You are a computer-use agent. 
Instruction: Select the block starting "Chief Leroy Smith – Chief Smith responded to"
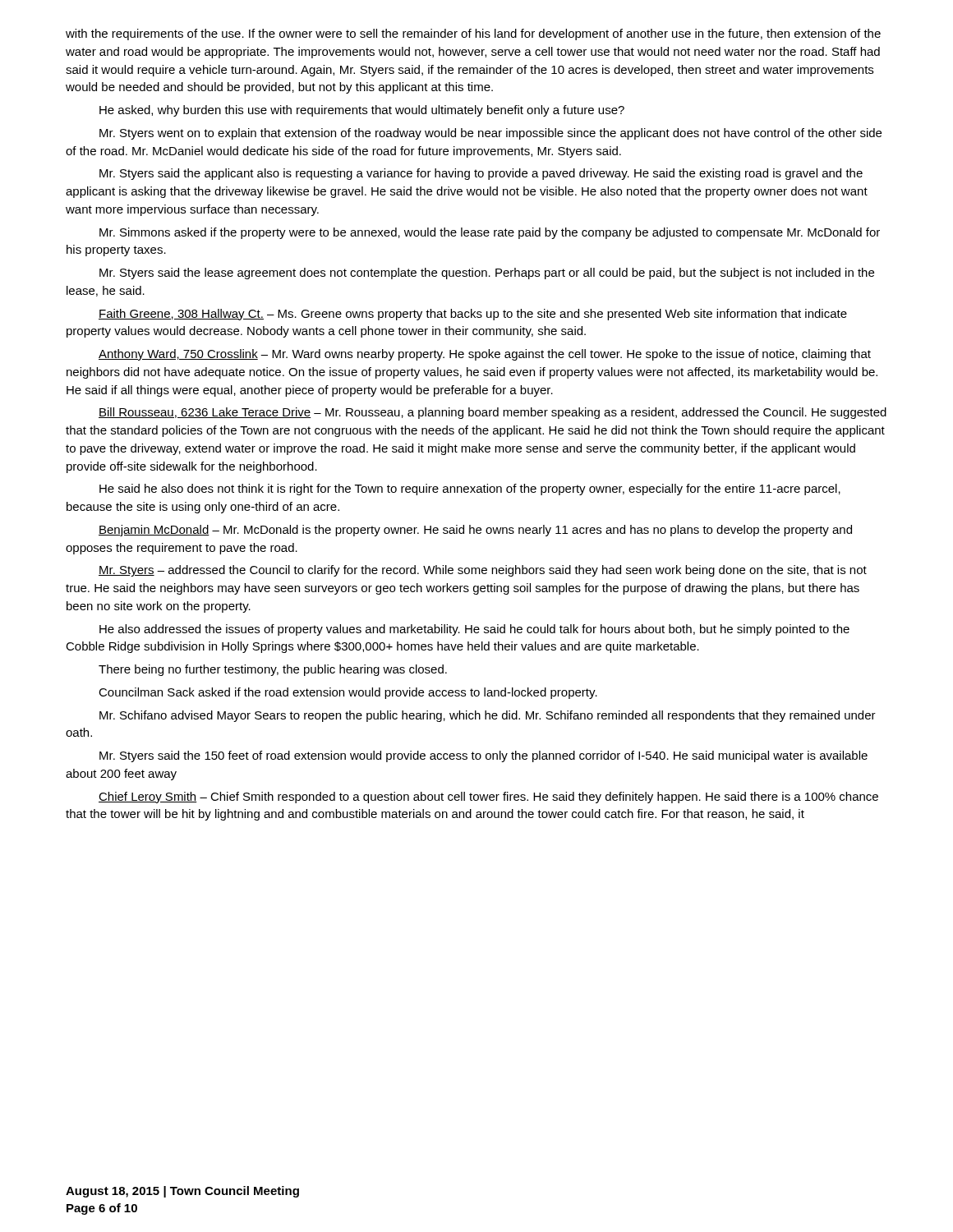[476, 805]
